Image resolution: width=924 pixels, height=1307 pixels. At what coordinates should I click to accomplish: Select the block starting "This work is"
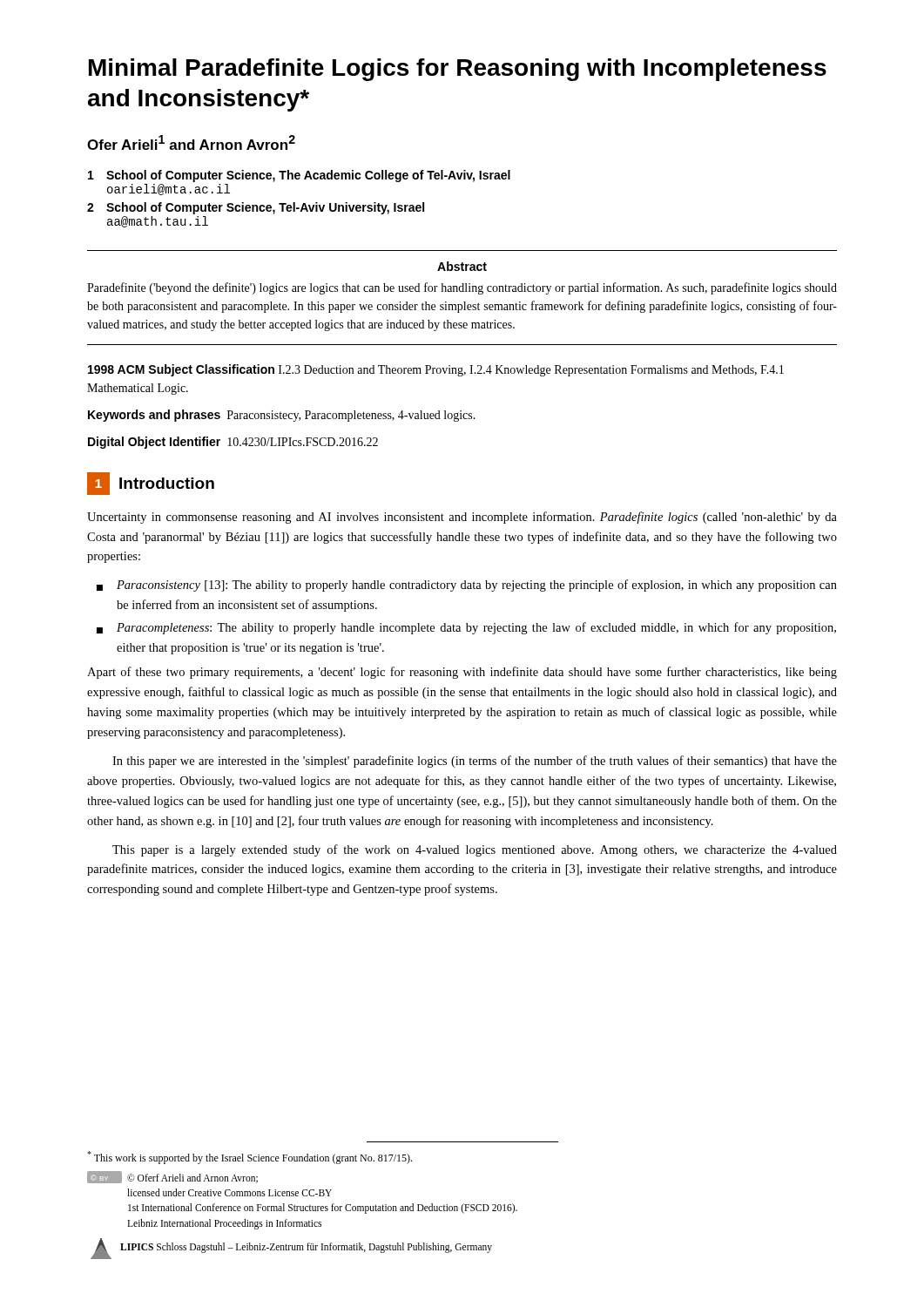[x=250, y=1158]
